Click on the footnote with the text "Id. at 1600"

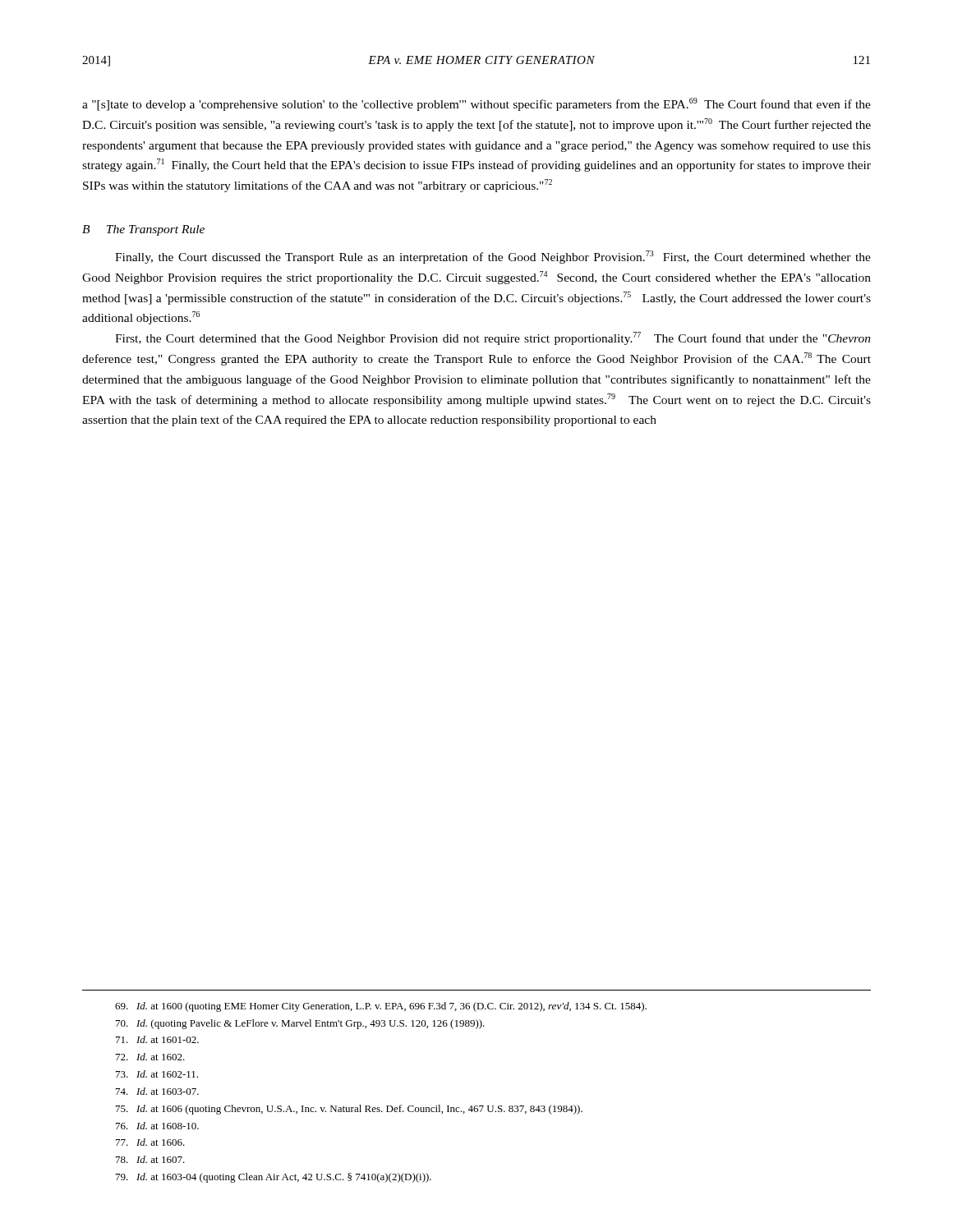tap(381, 1005)
